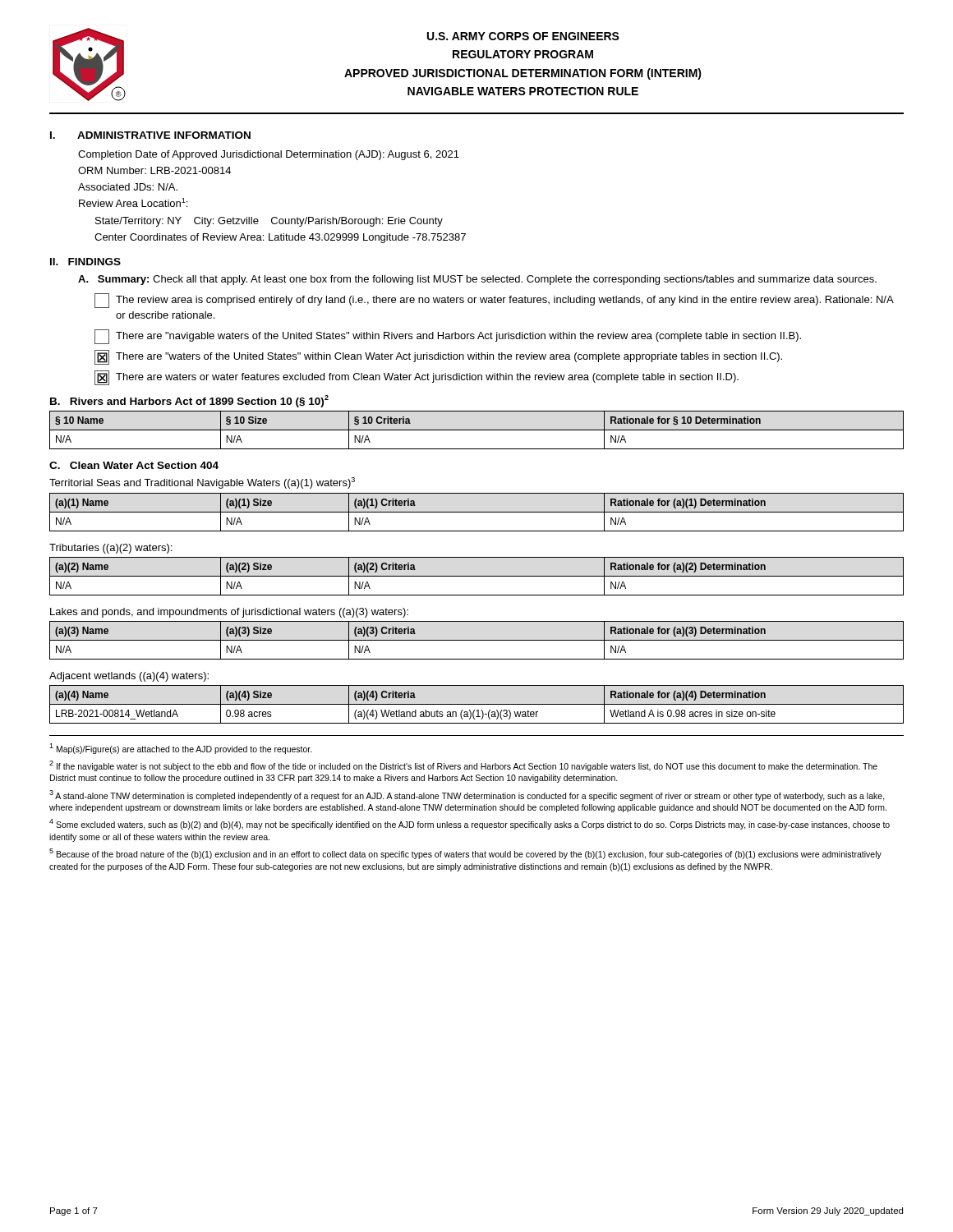The width and height of the screenshot is (953, 1232).
Task: Locate the table with the text "0.98 acres"
Action: pyautogui.click(x=476, y=704)
